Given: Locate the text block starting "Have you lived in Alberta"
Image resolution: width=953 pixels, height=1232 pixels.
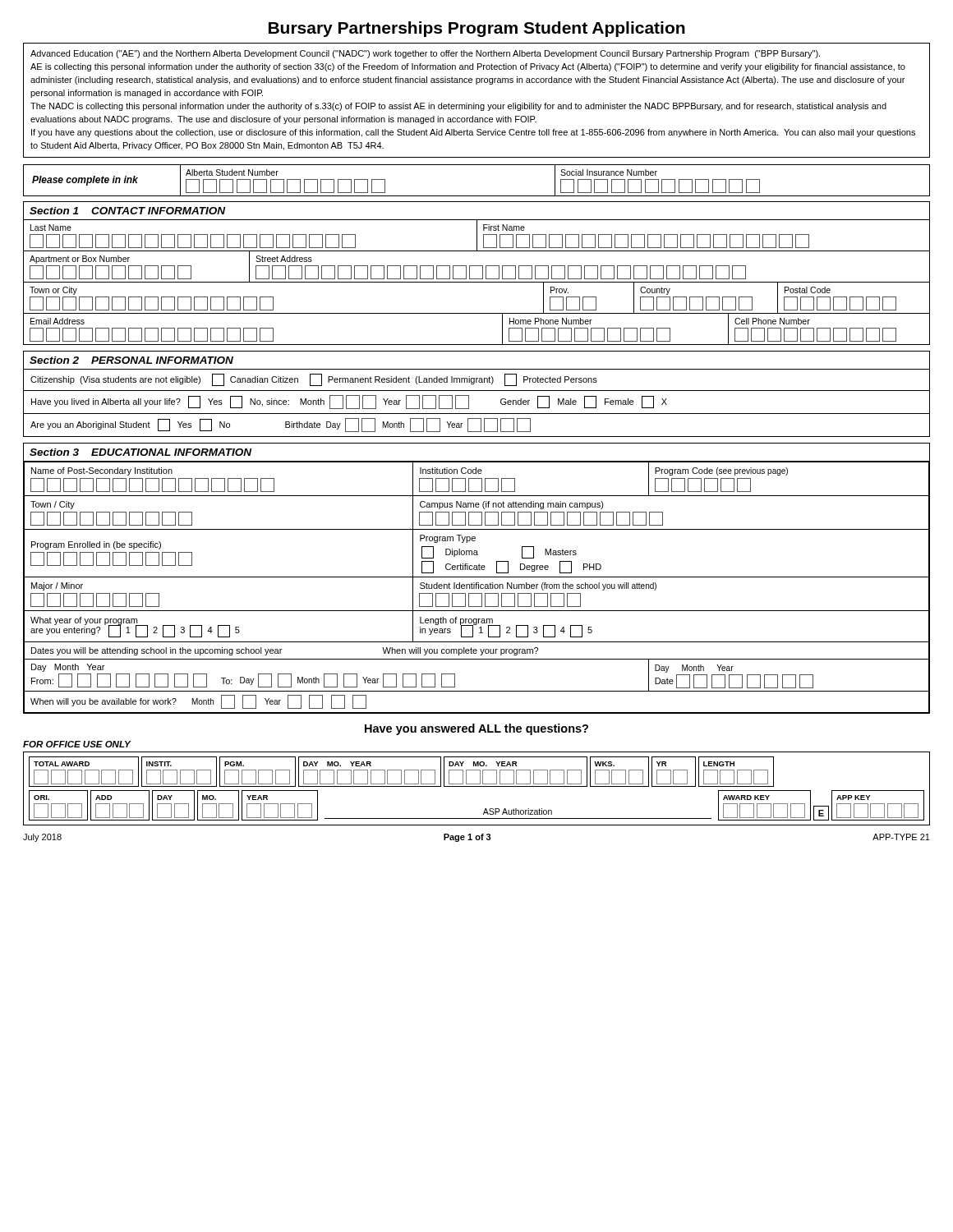Looking at the screenshot, I should pyautogui.click(x=349, y=402).
